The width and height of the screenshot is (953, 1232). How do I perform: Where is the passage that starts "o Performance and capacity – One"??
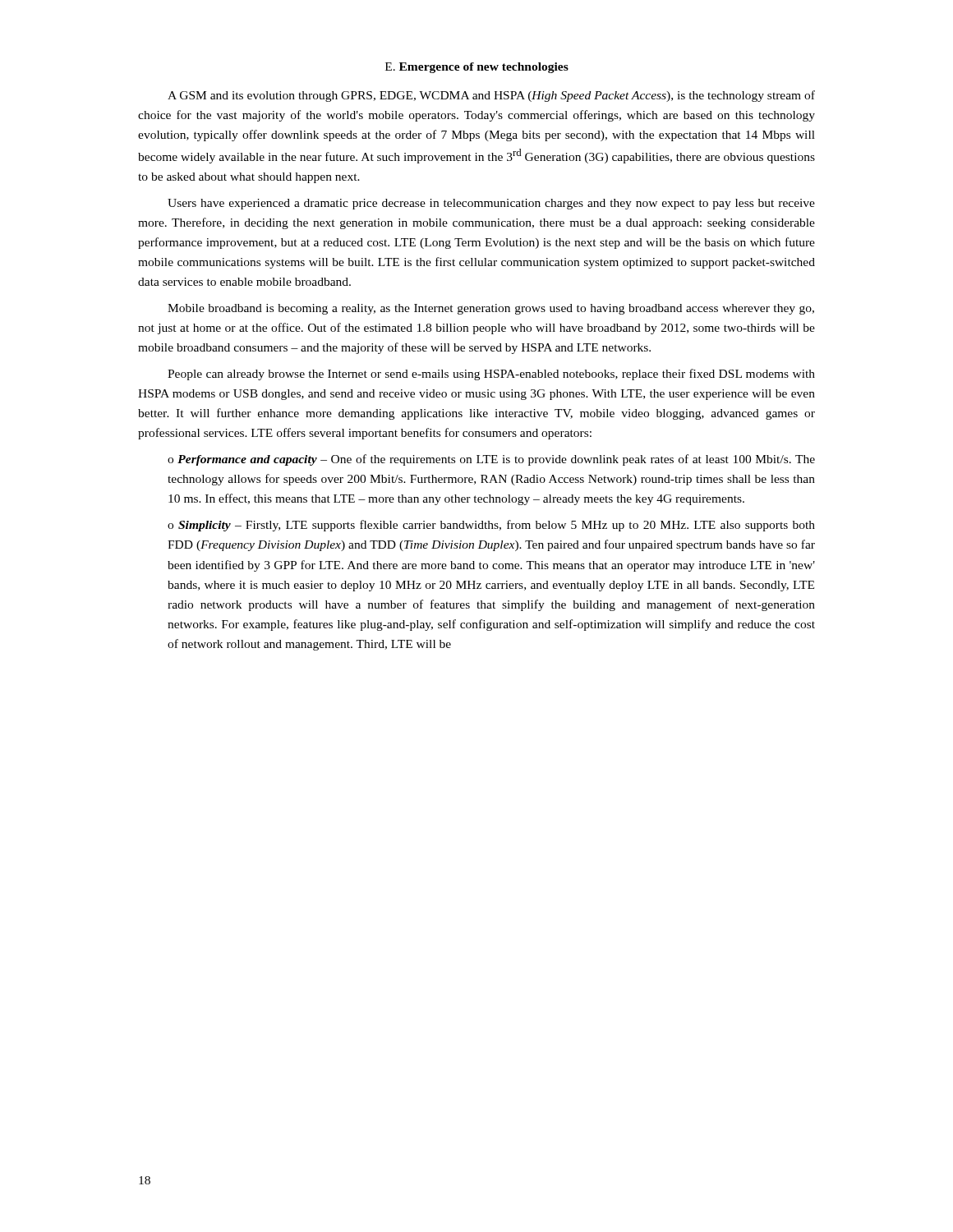[491, 479]
